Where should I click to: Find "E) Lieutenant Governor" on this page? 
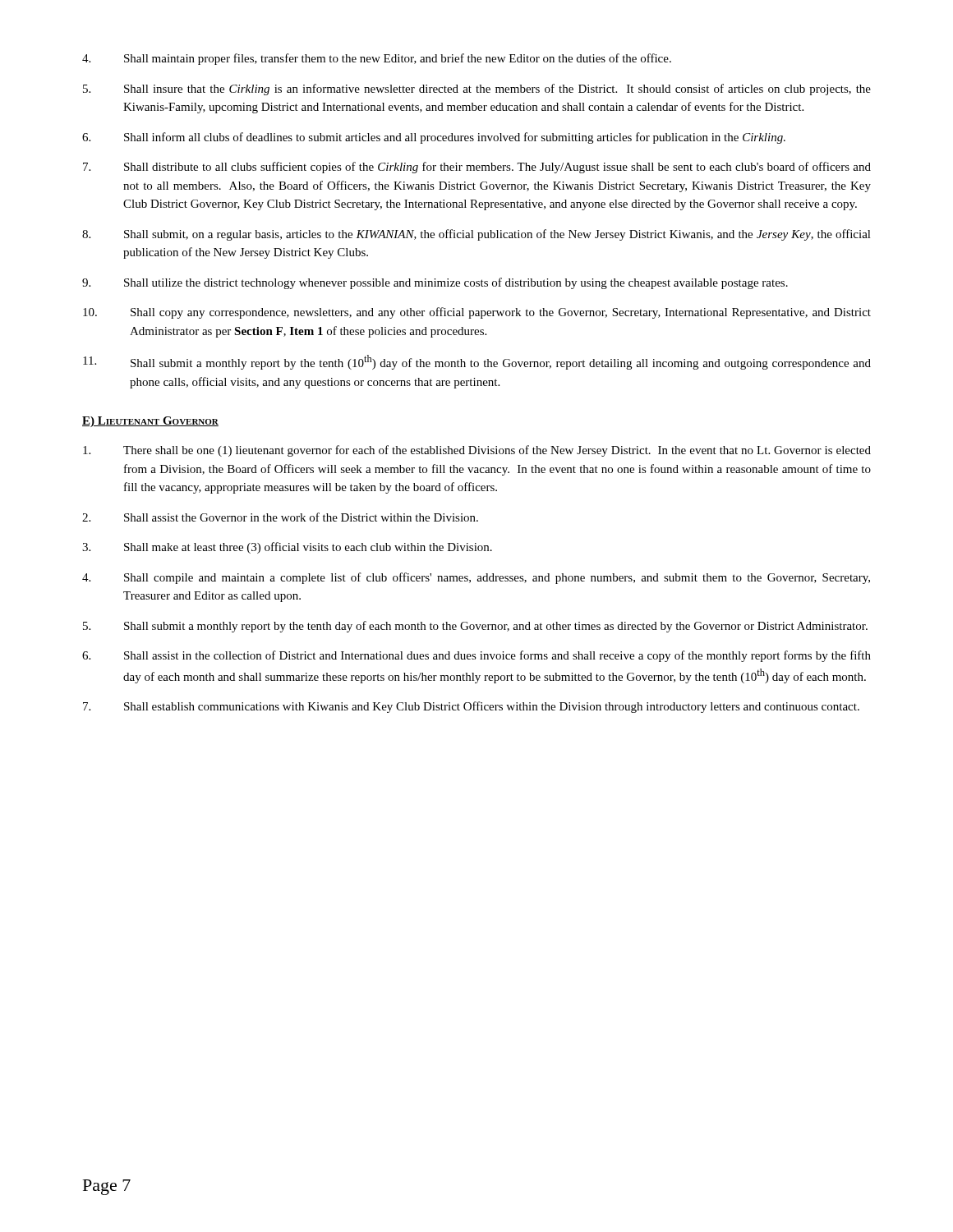(150, 421)
